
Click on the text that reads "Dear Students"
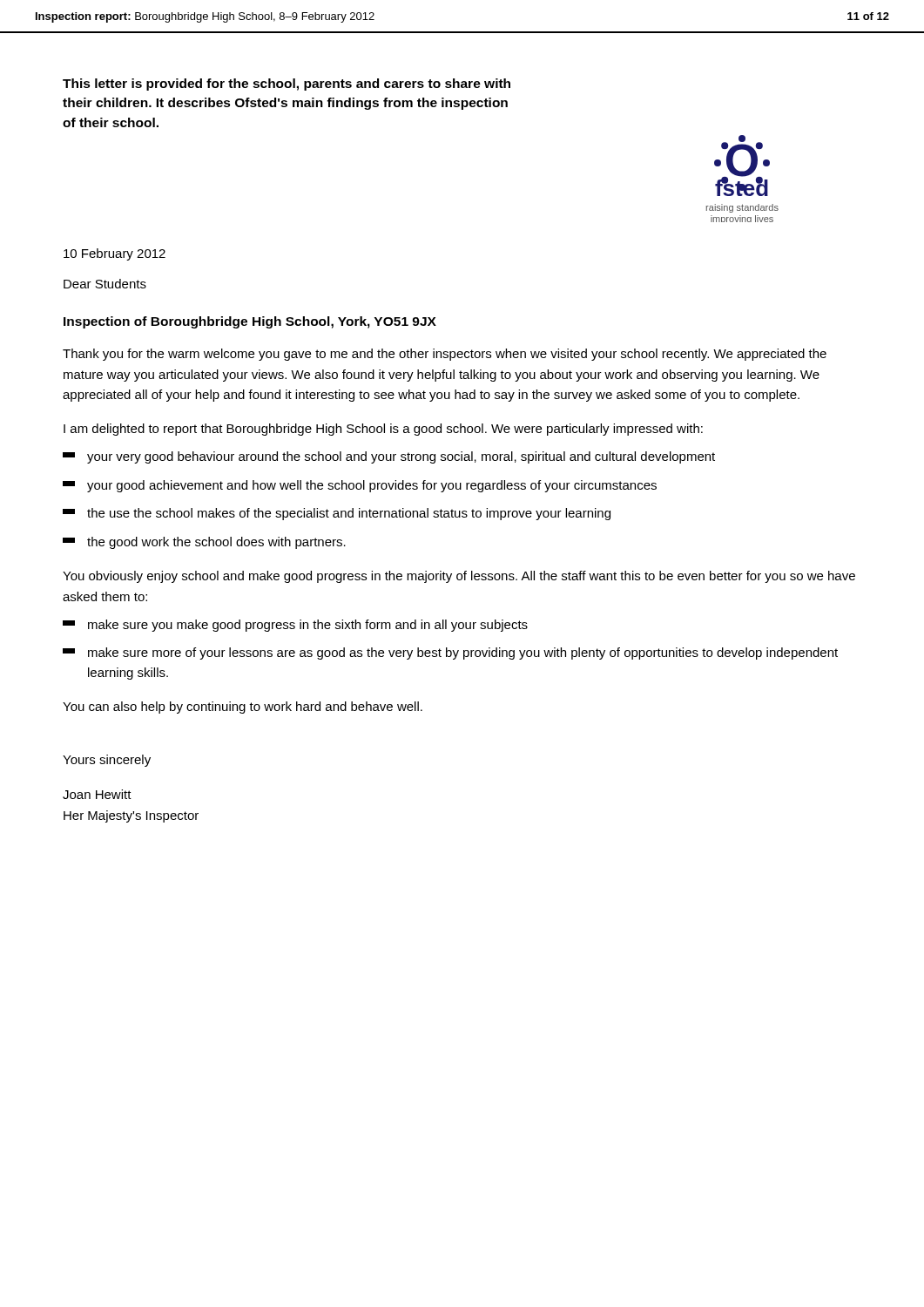tap(104, 284)
